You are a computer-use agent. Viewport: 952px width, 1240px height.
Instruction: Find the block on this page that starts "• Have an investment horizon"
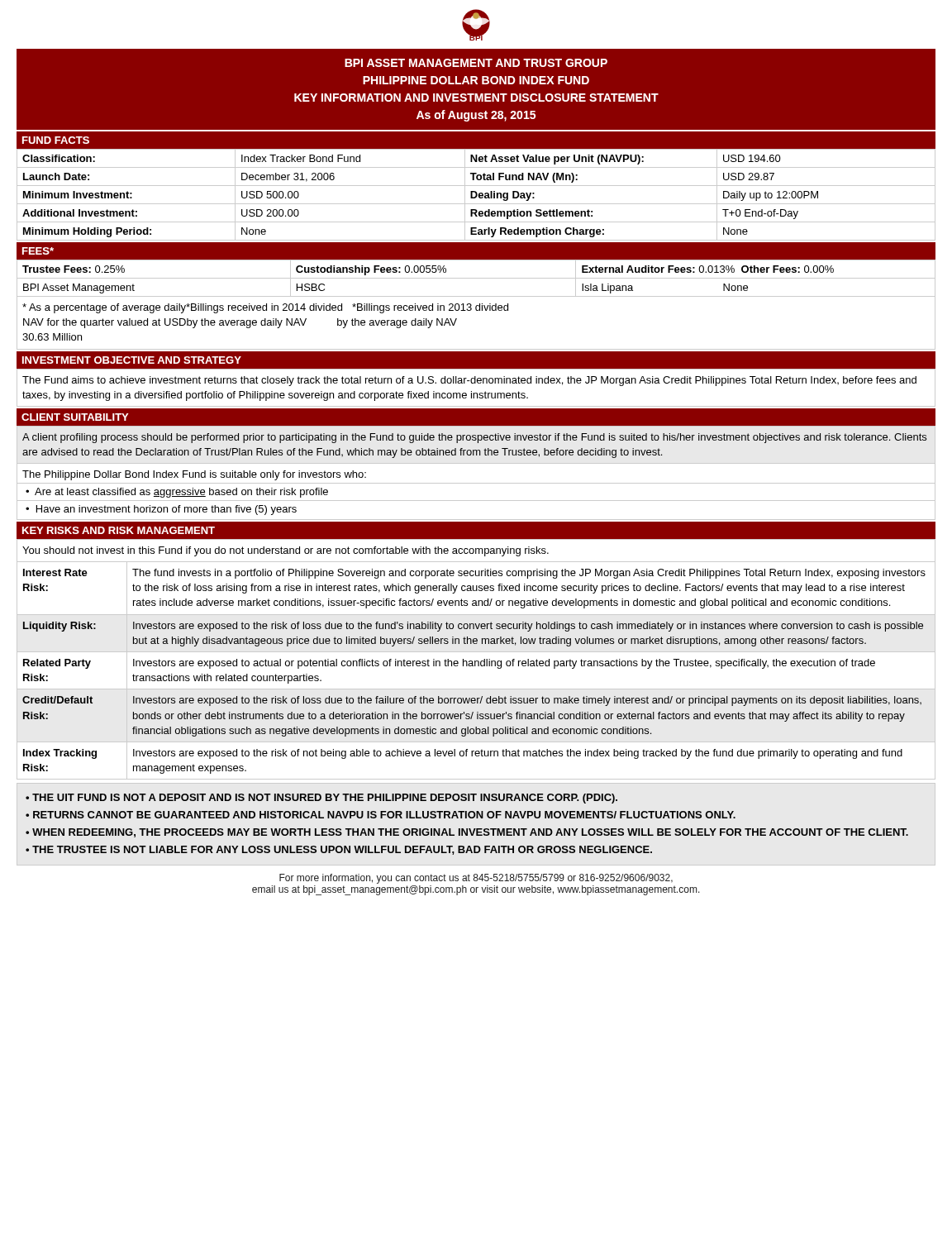click(161, 509)
